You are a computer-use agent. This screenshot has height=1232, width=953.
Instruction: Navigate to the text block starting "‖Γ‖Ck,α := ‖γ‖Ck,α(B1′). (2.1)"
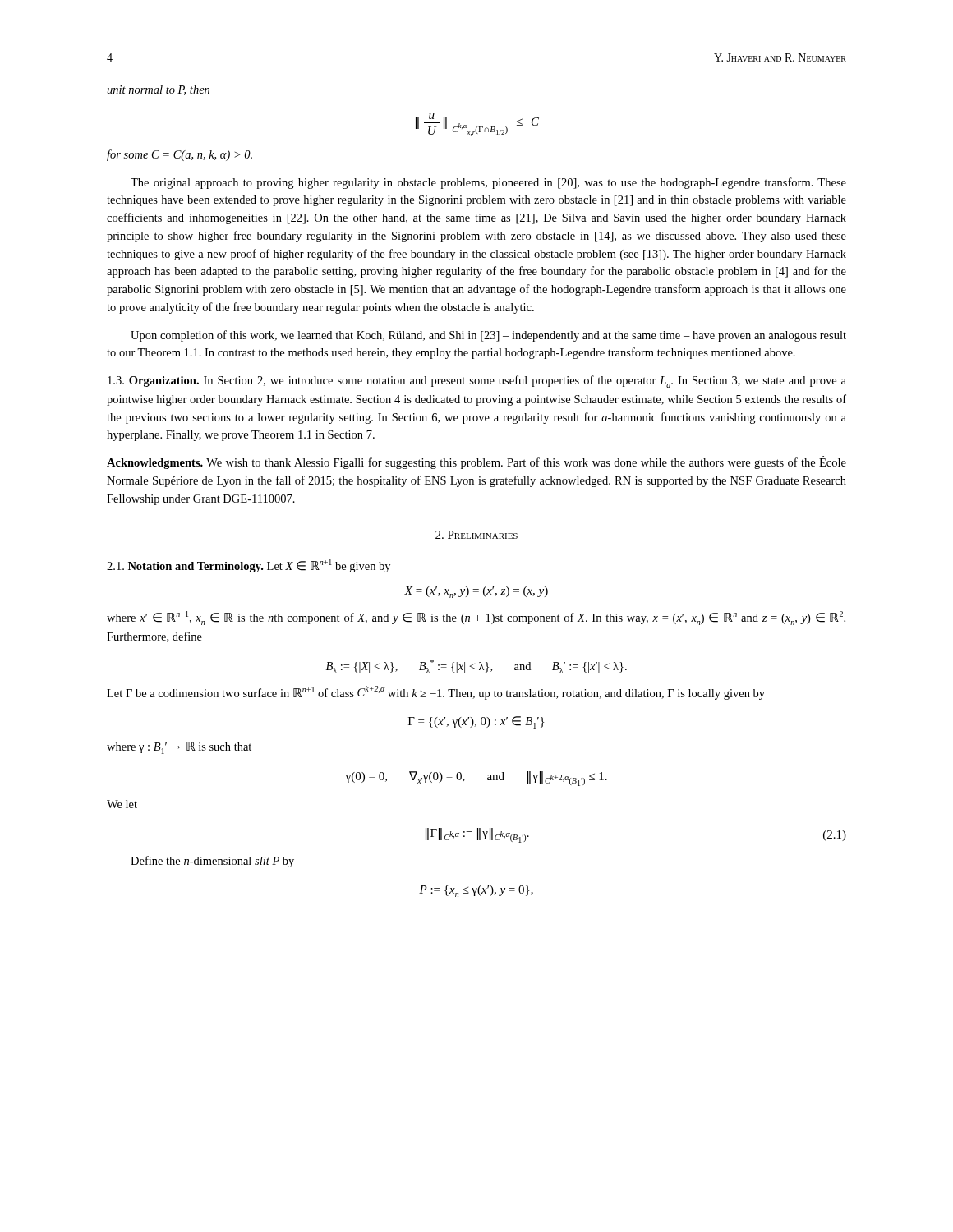coord(476,835)
